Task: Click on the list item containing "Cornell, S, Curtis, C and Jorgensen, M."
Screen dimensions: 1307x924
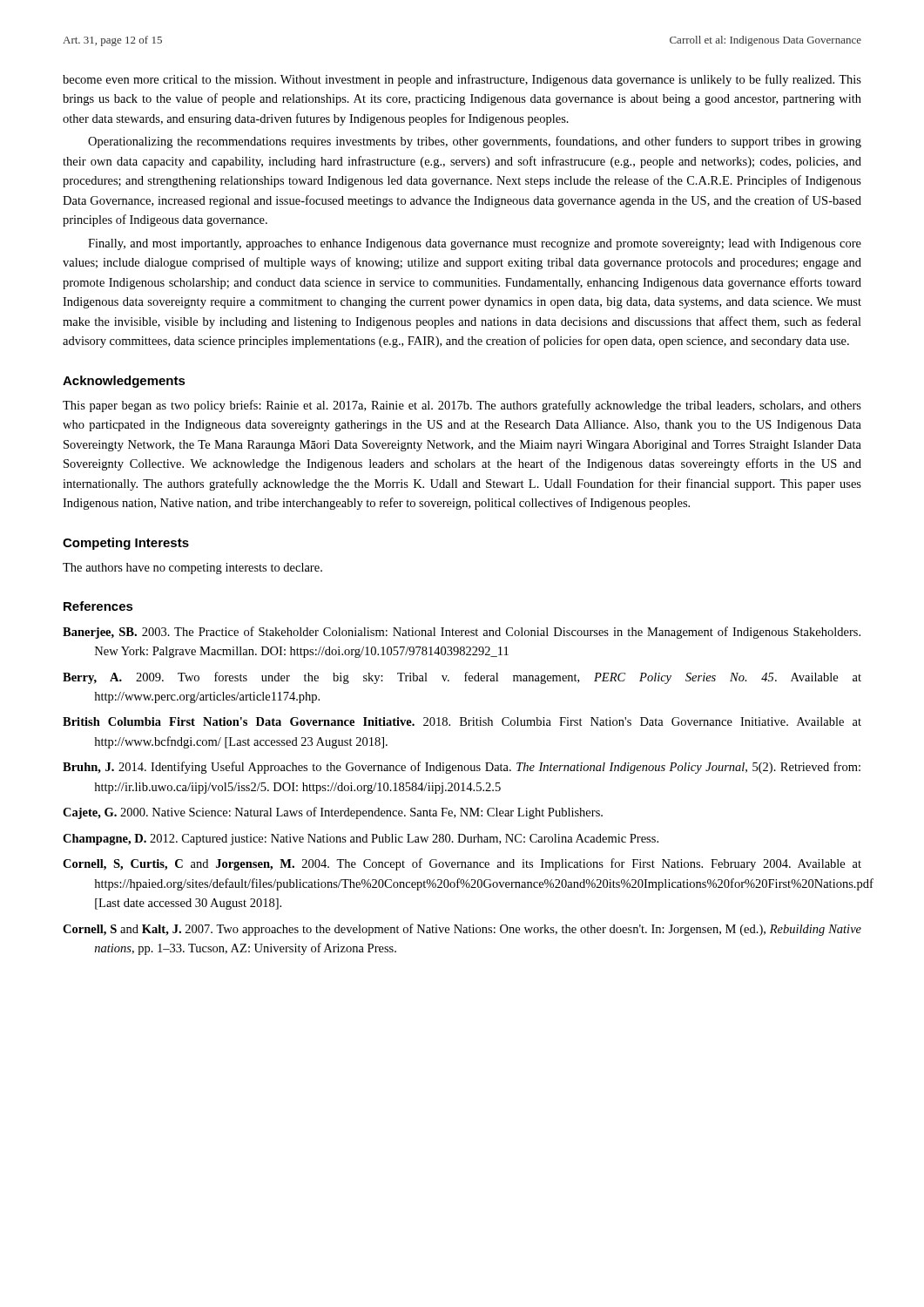Action: click(462, 883)
